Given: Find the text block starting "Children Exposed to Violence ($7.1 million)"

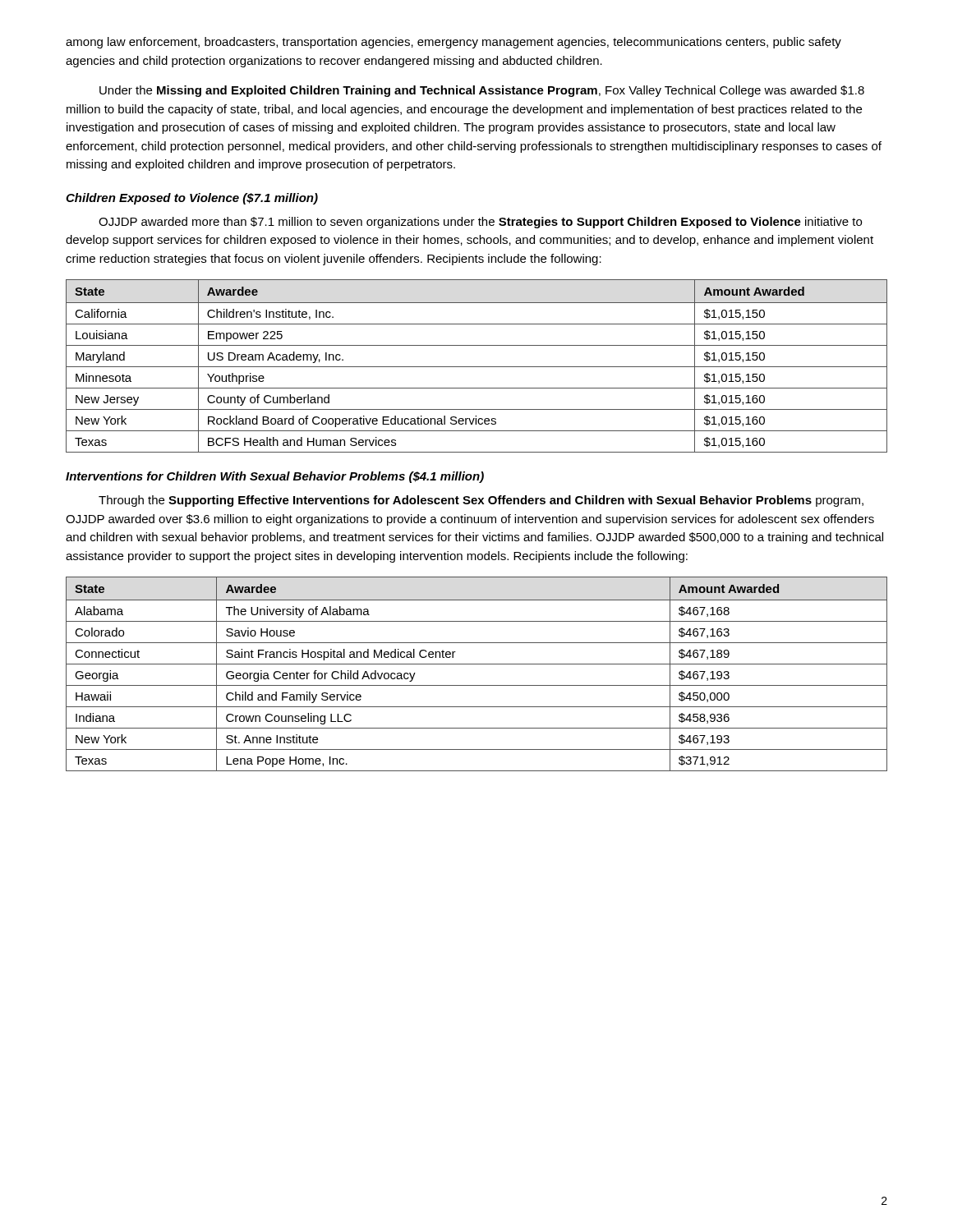Looking at the screenshot, I should pyautogui.click(x=192, y=197).
